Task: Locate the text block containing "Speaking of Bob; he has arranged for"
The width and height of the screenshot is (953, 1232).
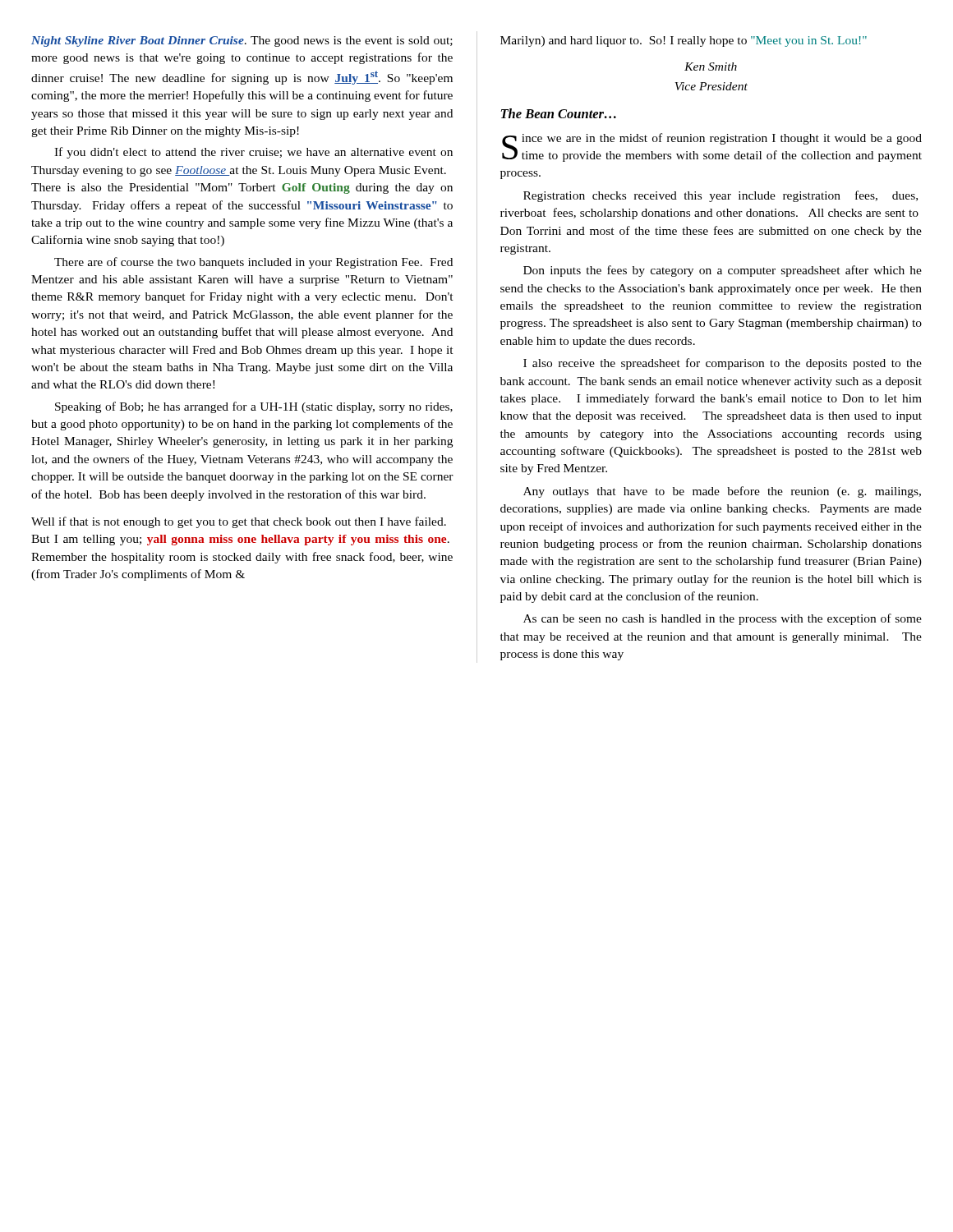Action: point(242,450)
